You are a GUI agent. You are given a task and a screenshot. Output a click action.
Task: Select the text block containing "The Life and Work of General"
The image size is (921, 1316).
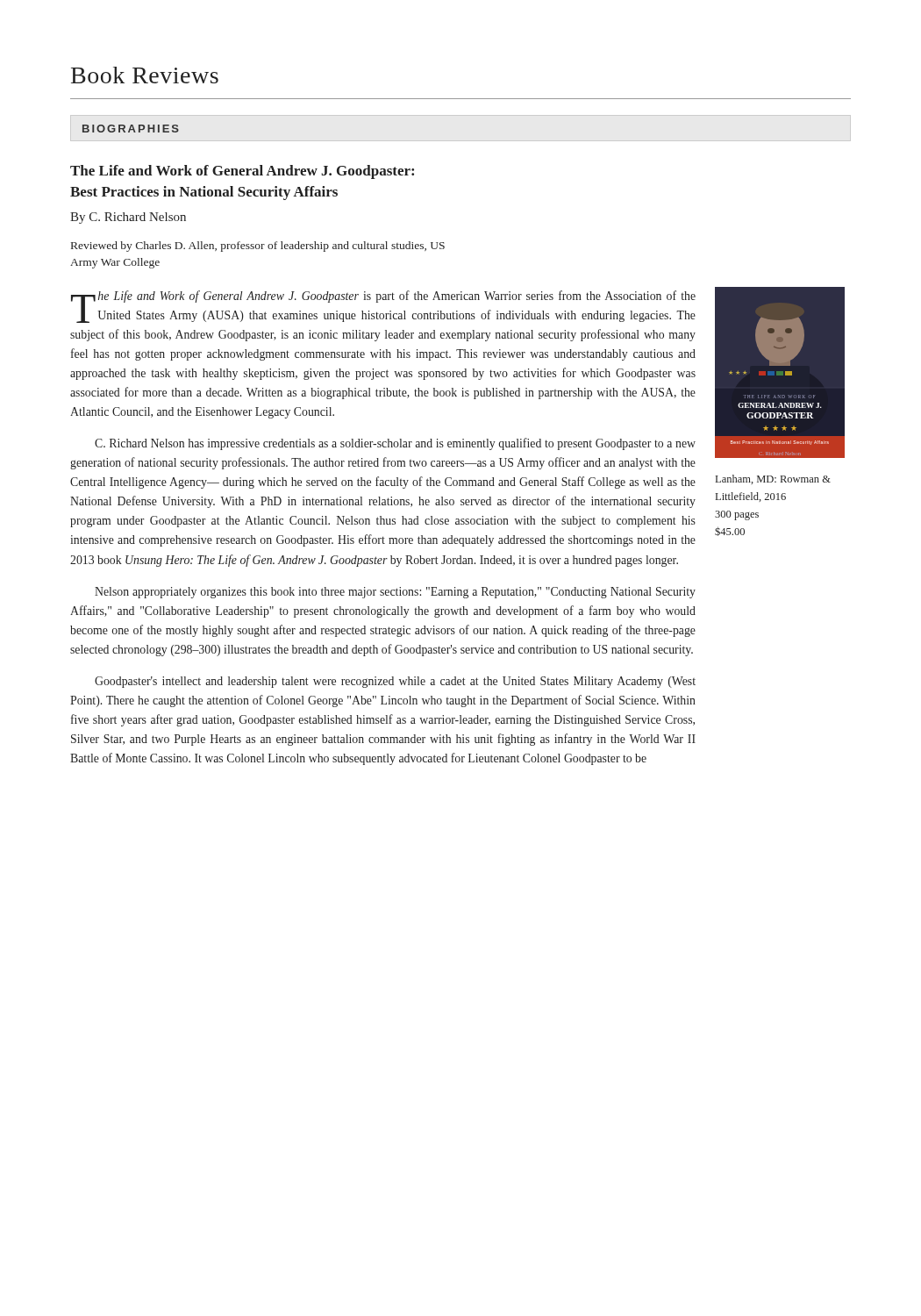tap(383, 353)
